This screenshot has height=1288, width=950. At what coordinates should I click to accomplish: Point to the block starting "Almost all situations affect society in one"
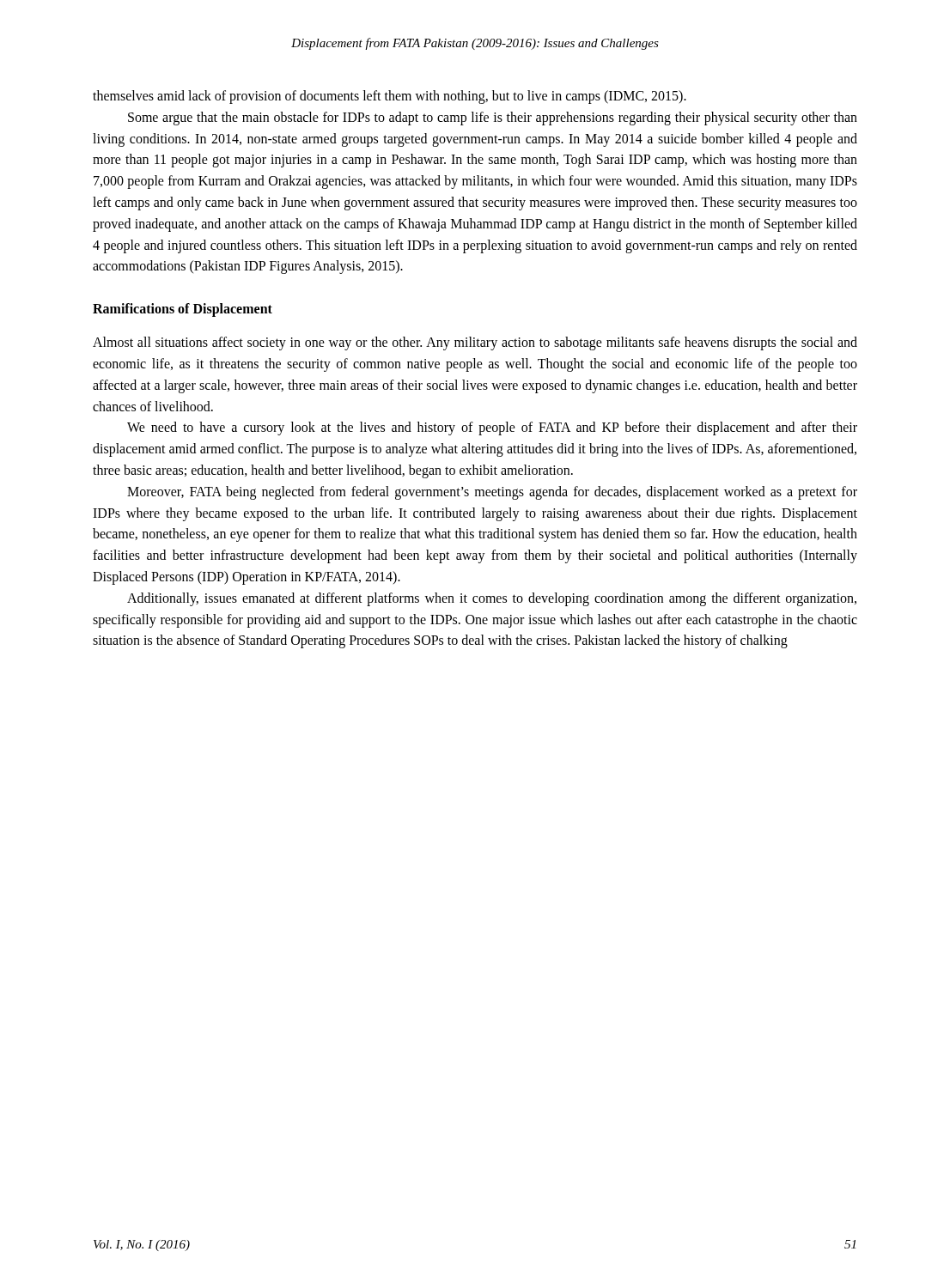point(475,492)
